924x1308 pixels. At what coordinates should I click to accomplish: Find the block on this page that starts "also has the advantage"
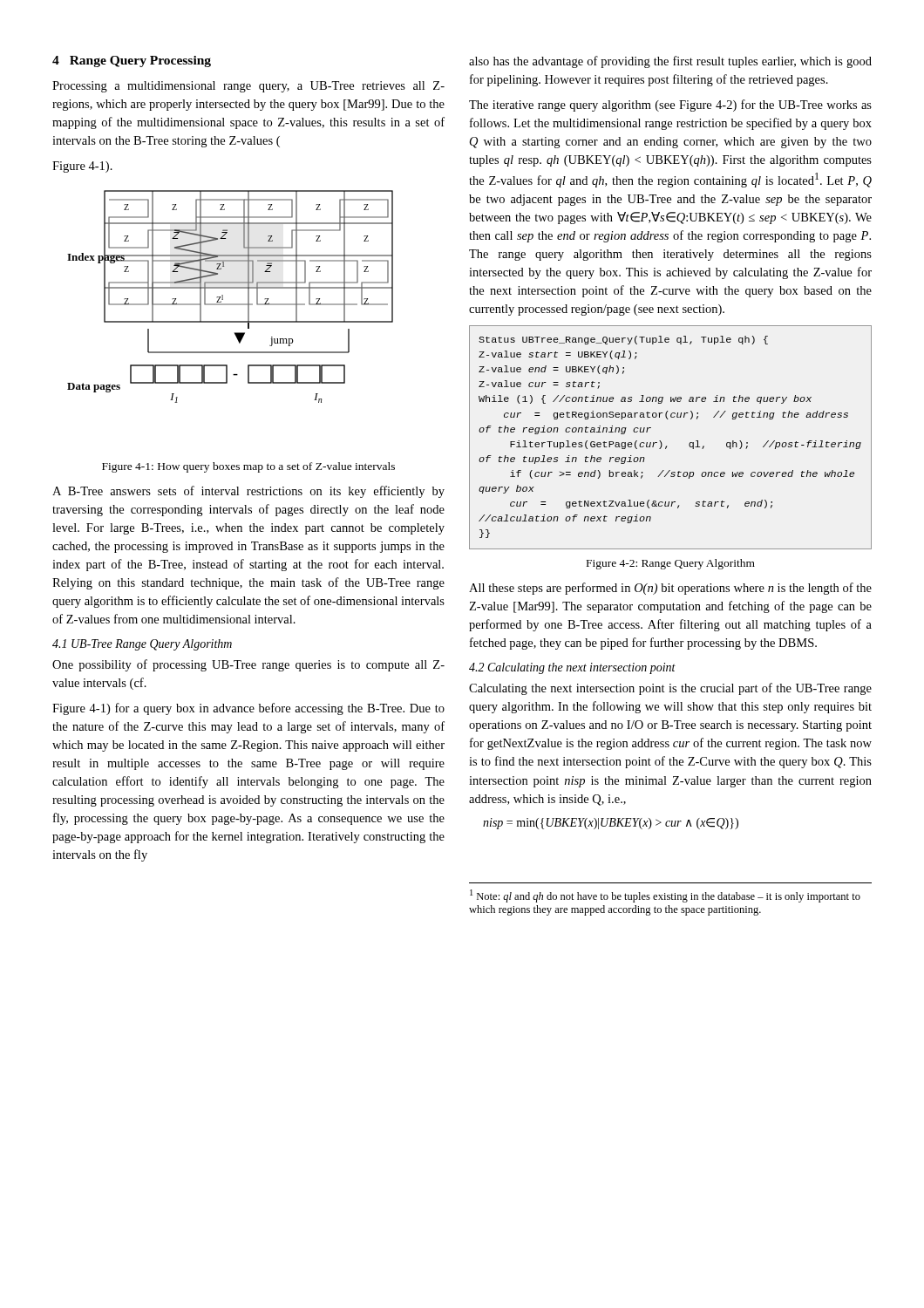(x=670, y=185)
